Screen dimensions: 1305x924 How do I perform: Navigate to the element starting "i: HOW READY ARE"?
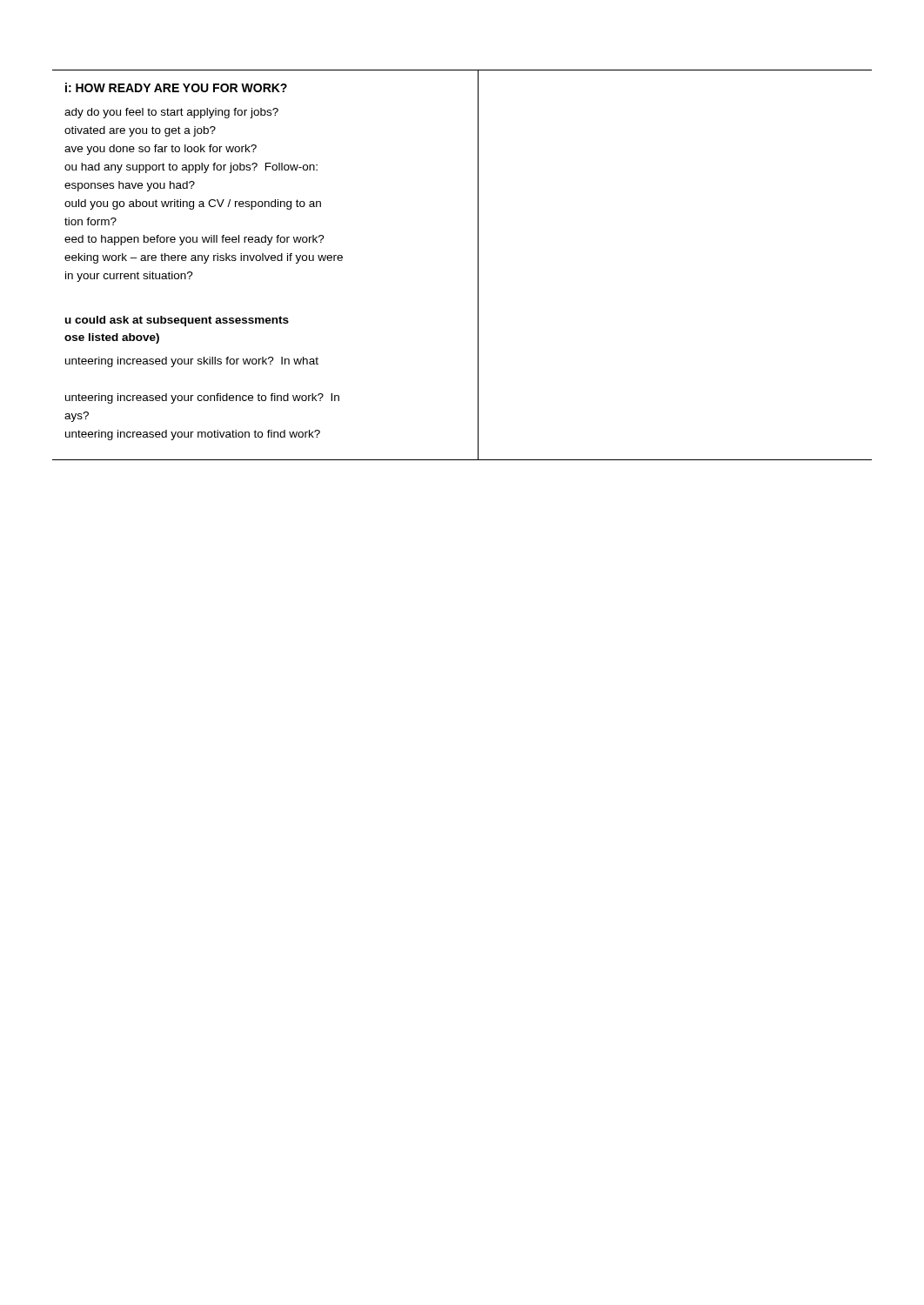pyautogui.click(x=176, y=88)
